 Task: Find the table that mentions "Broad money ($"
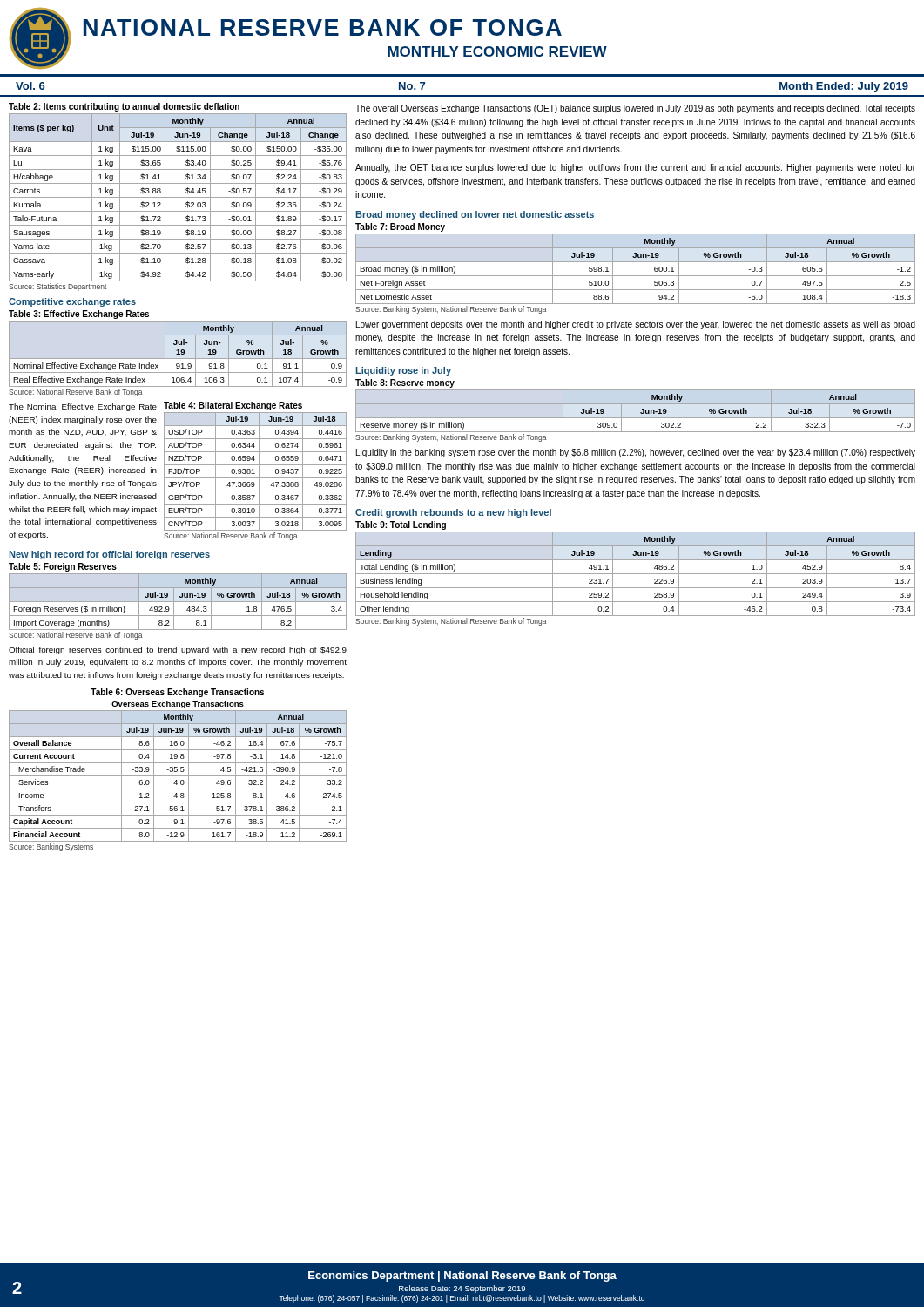click(635, 268)
